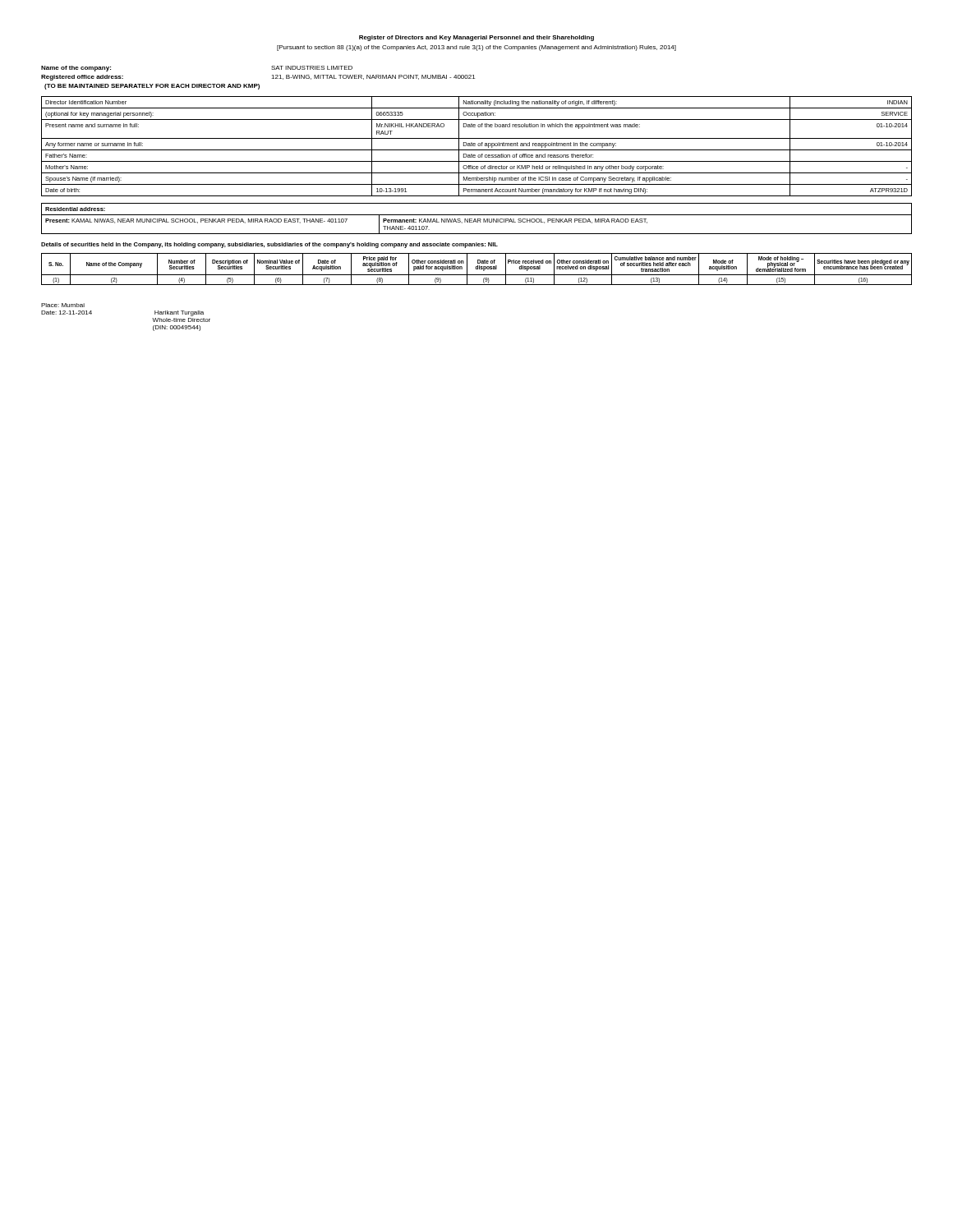
Task: Locate the table with the text "Date of cessation of office"
Action: coord(476,146)
